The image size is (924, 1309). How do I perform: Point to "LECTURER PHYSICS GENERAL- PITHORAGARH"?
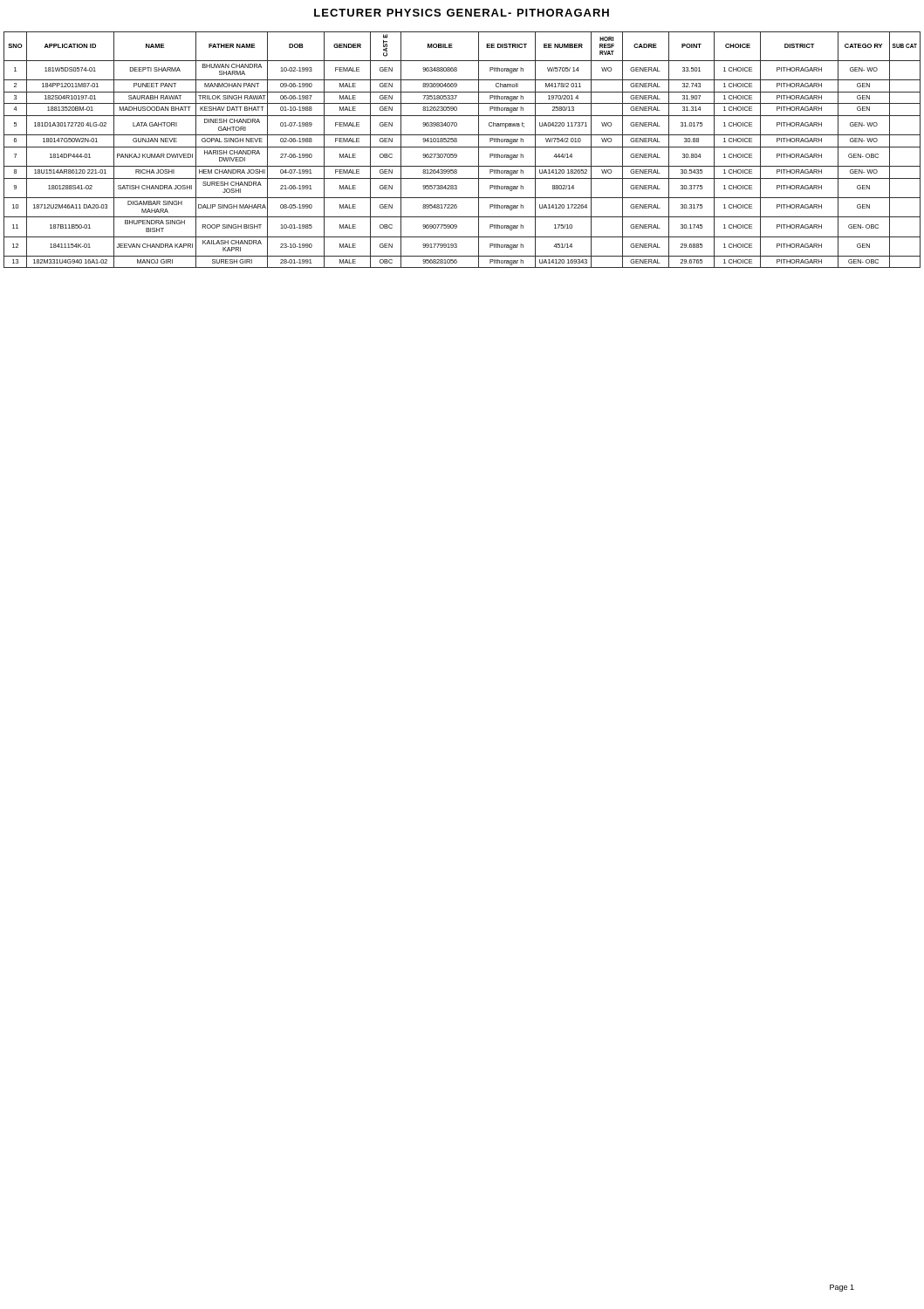[x=462, y=13]
